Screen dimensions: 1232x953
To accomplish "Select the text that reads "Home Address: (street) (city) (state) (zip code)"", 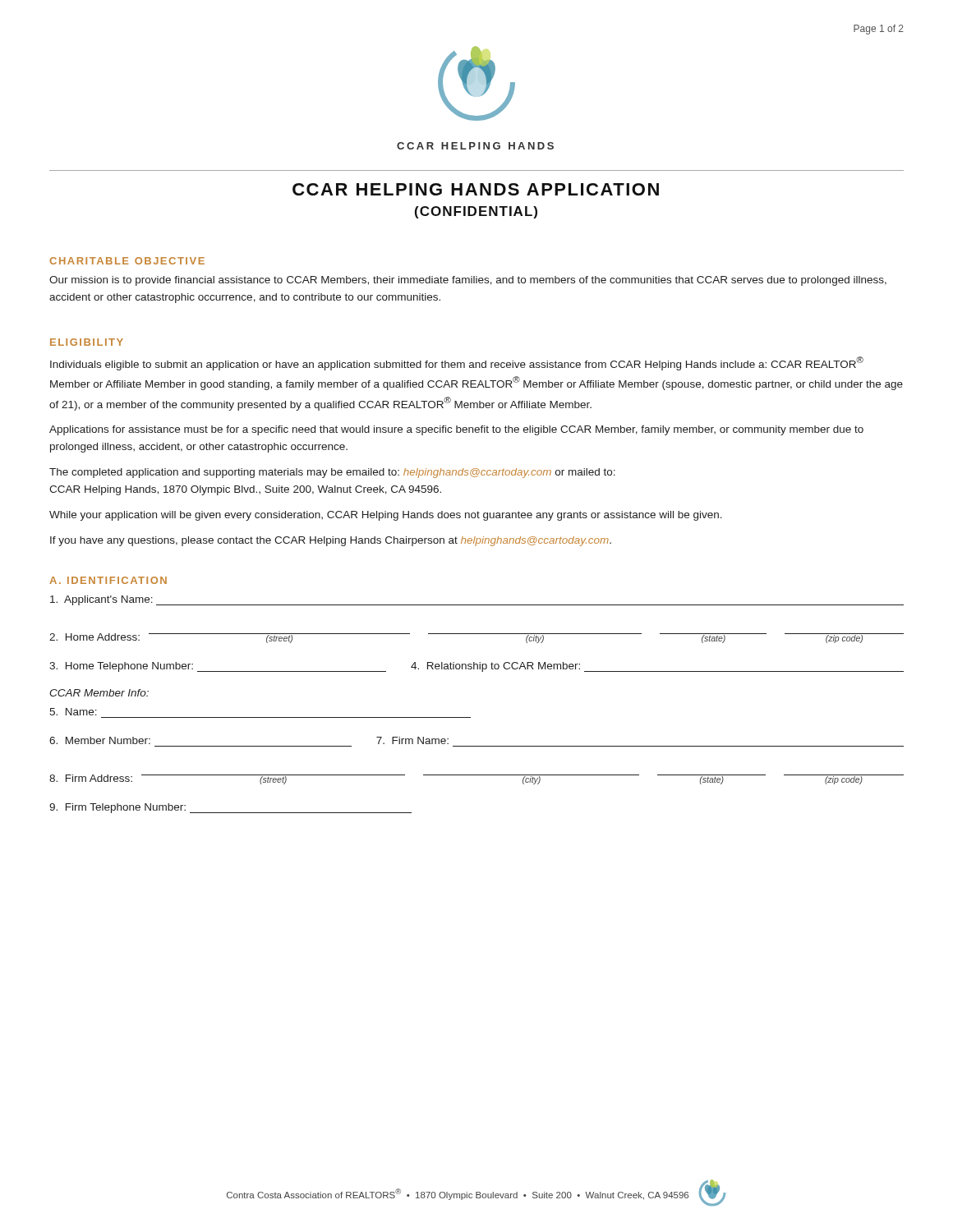I will point(476,631).
